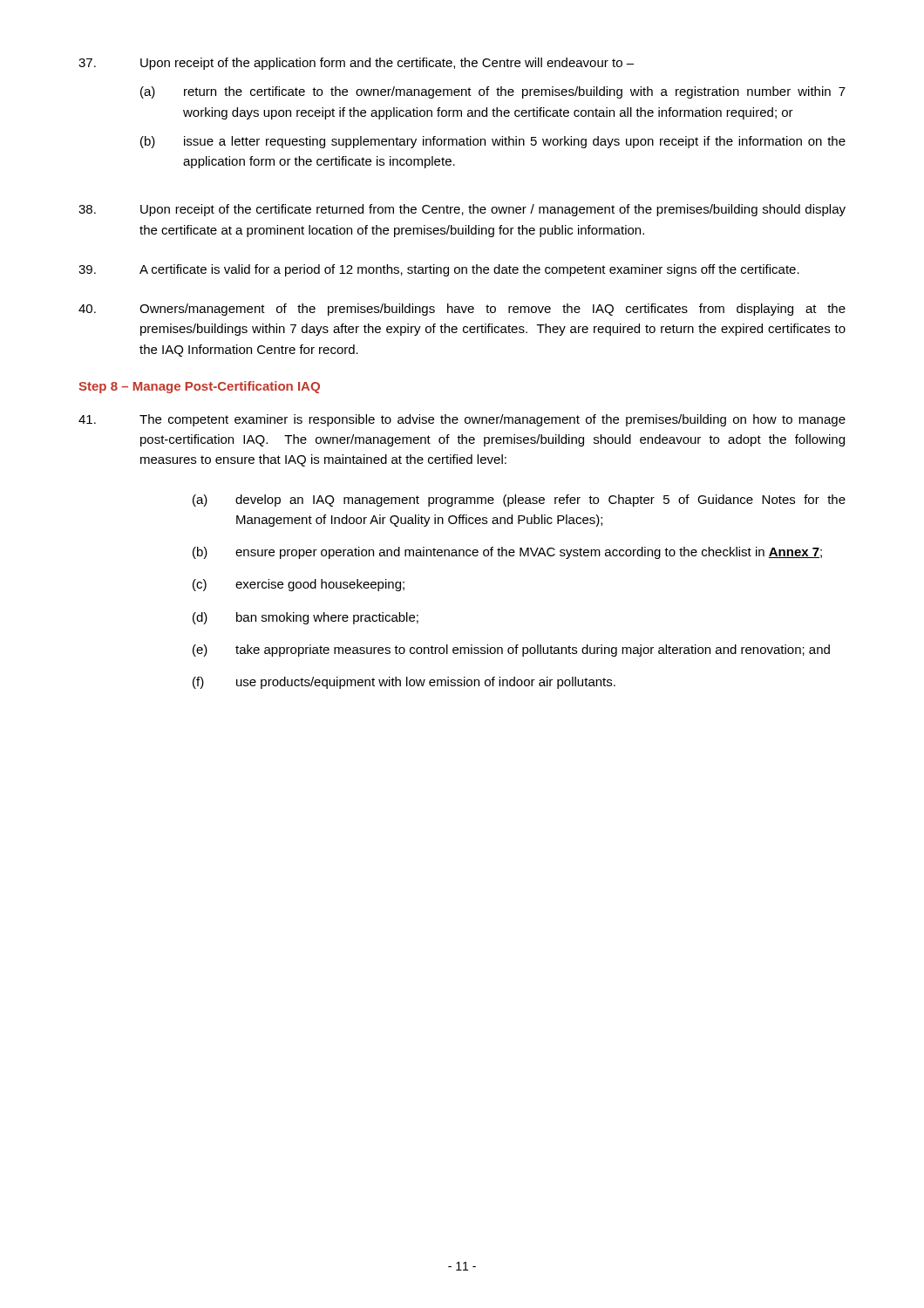
Task: Click on the text block containing "The competent examiner is responsible"
Action: tap(462, 439)
